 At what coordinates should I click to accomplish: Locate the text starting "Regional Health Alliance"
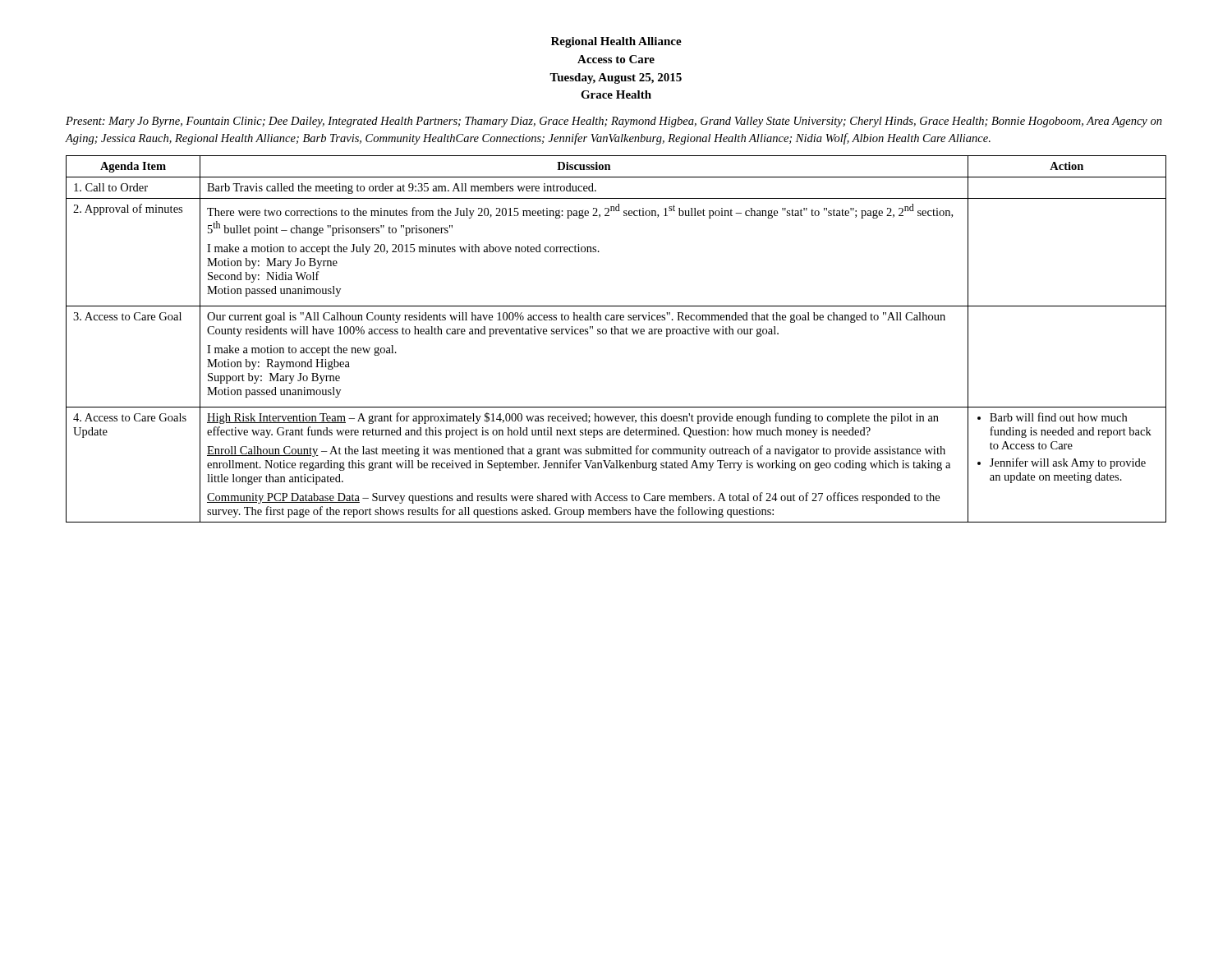tap(616, 69)
